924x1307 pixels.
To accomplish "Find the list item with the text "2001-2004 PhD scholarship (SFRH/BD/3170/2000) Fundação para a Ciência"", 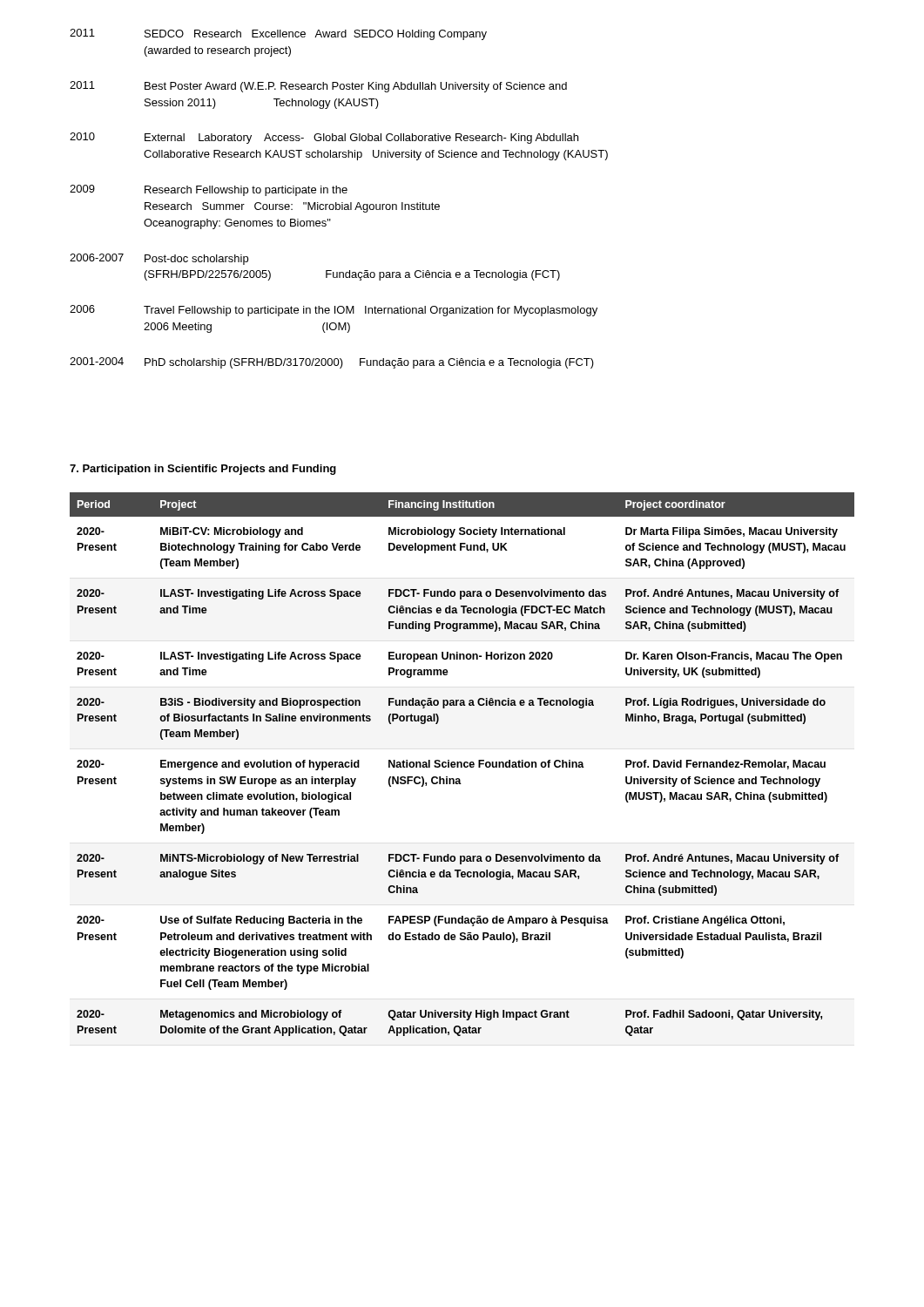I will (462, 363).
